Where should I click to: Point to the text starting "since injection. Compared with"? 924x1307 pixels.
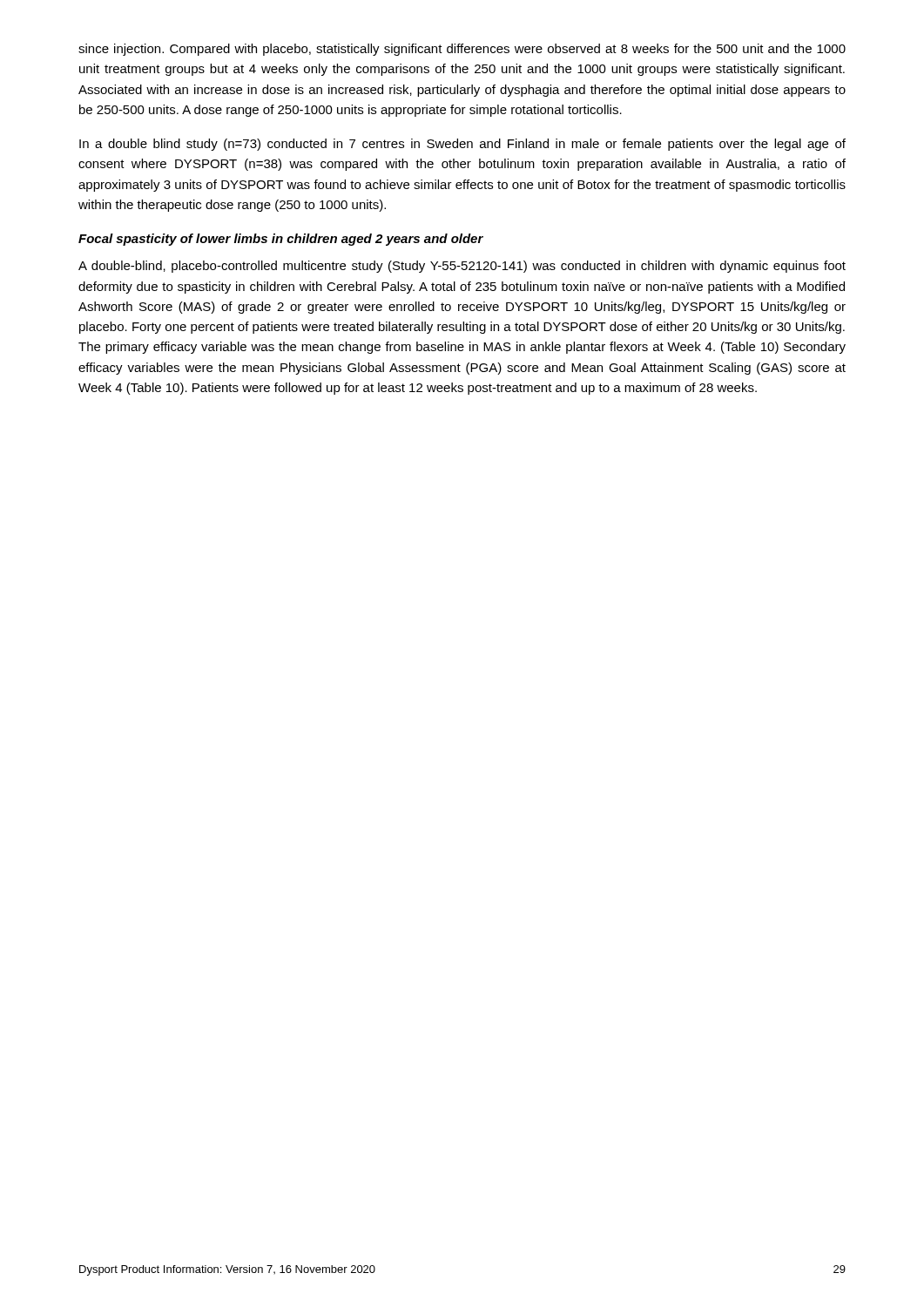tap(462, 79)
